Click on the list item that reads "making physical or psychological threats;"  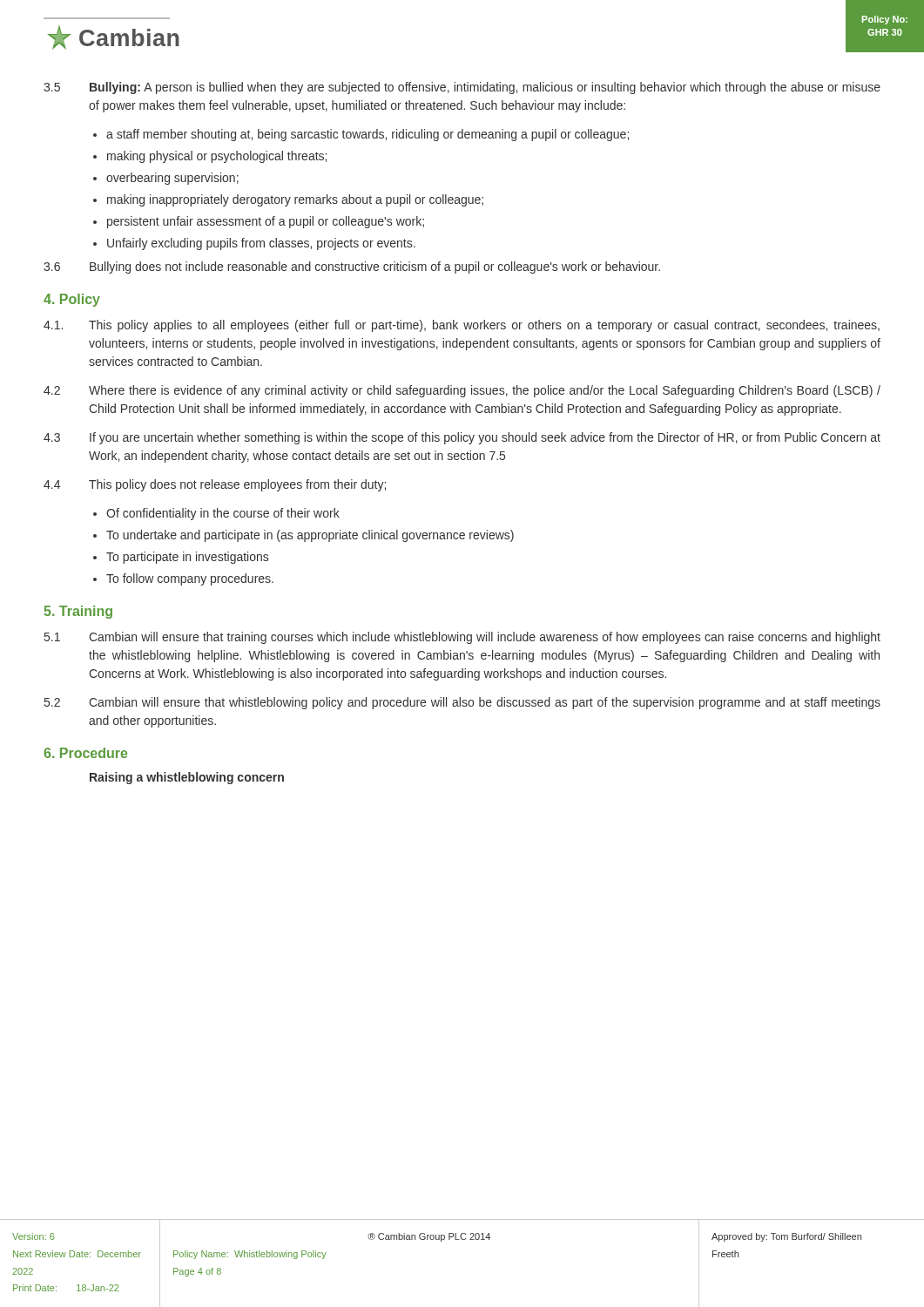pos(217,156)
